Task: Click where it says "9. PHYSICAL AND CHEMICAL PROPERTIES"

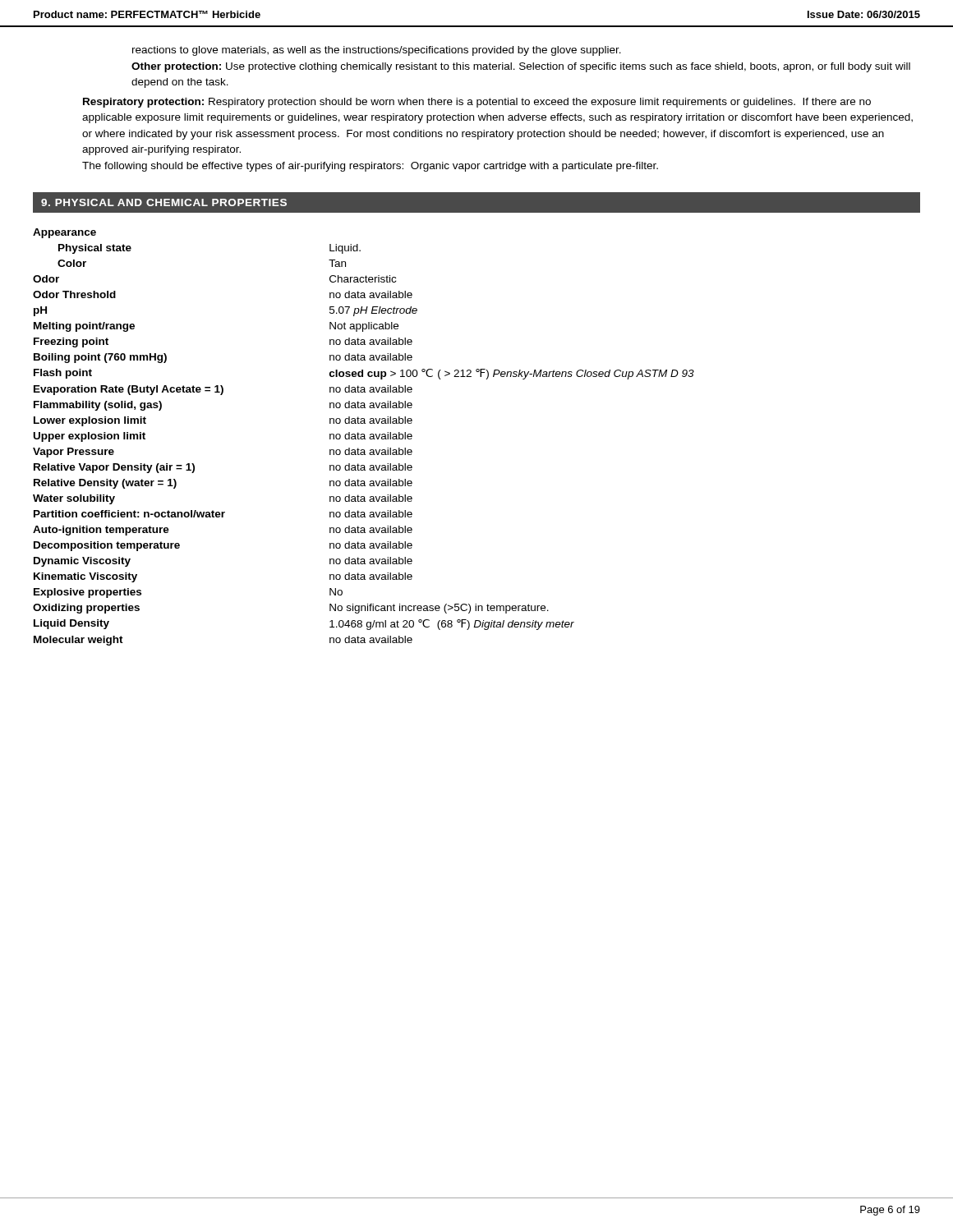Action: point(164,202)
